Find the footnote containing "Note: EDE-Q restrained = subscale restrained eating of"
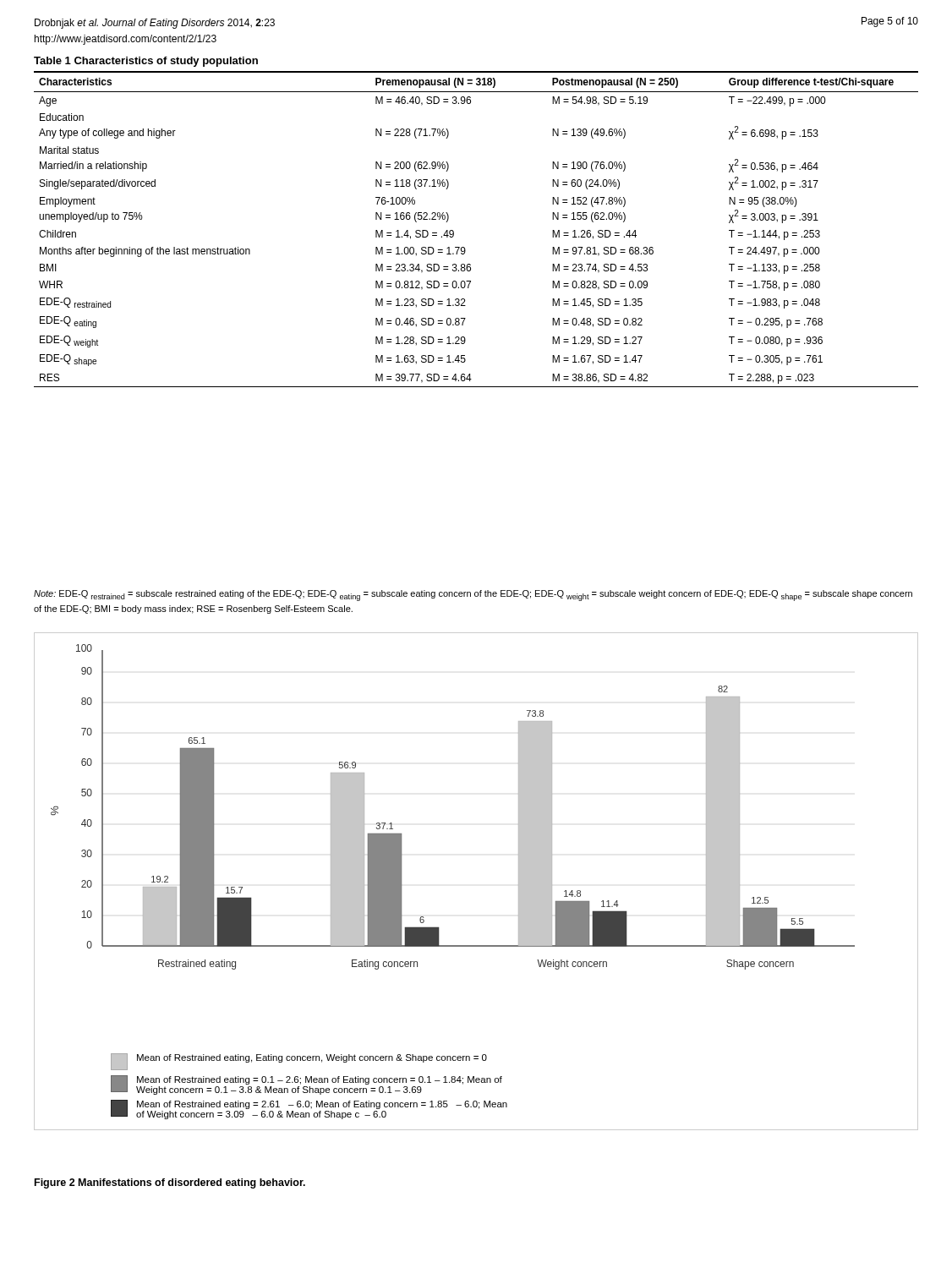The height and width of the screenshot is (1268, 952). coord(473,601)
